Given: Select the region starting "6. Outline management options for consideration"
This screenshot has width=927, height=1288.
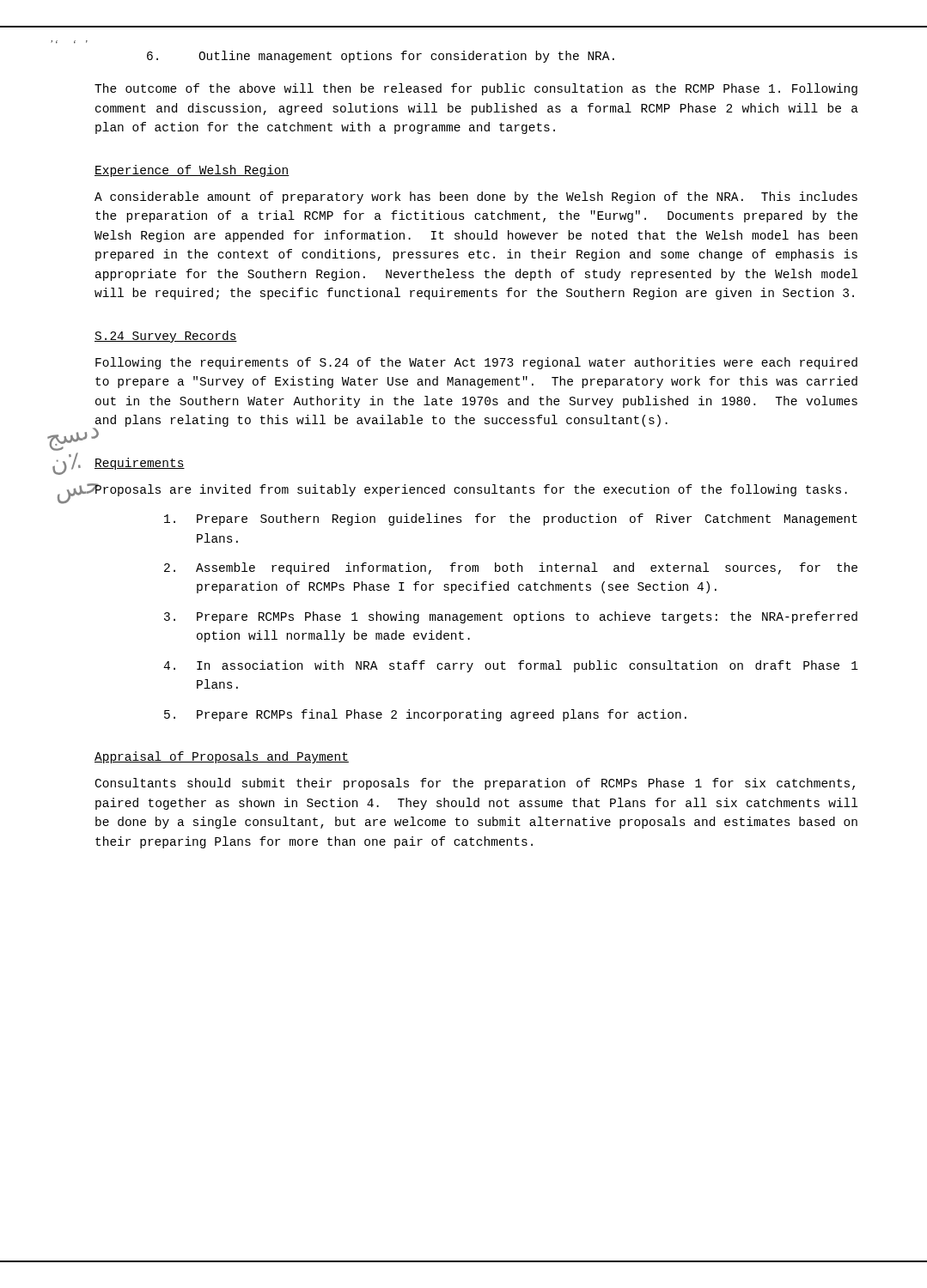Looking at the screenshot, I should point(382,57).
